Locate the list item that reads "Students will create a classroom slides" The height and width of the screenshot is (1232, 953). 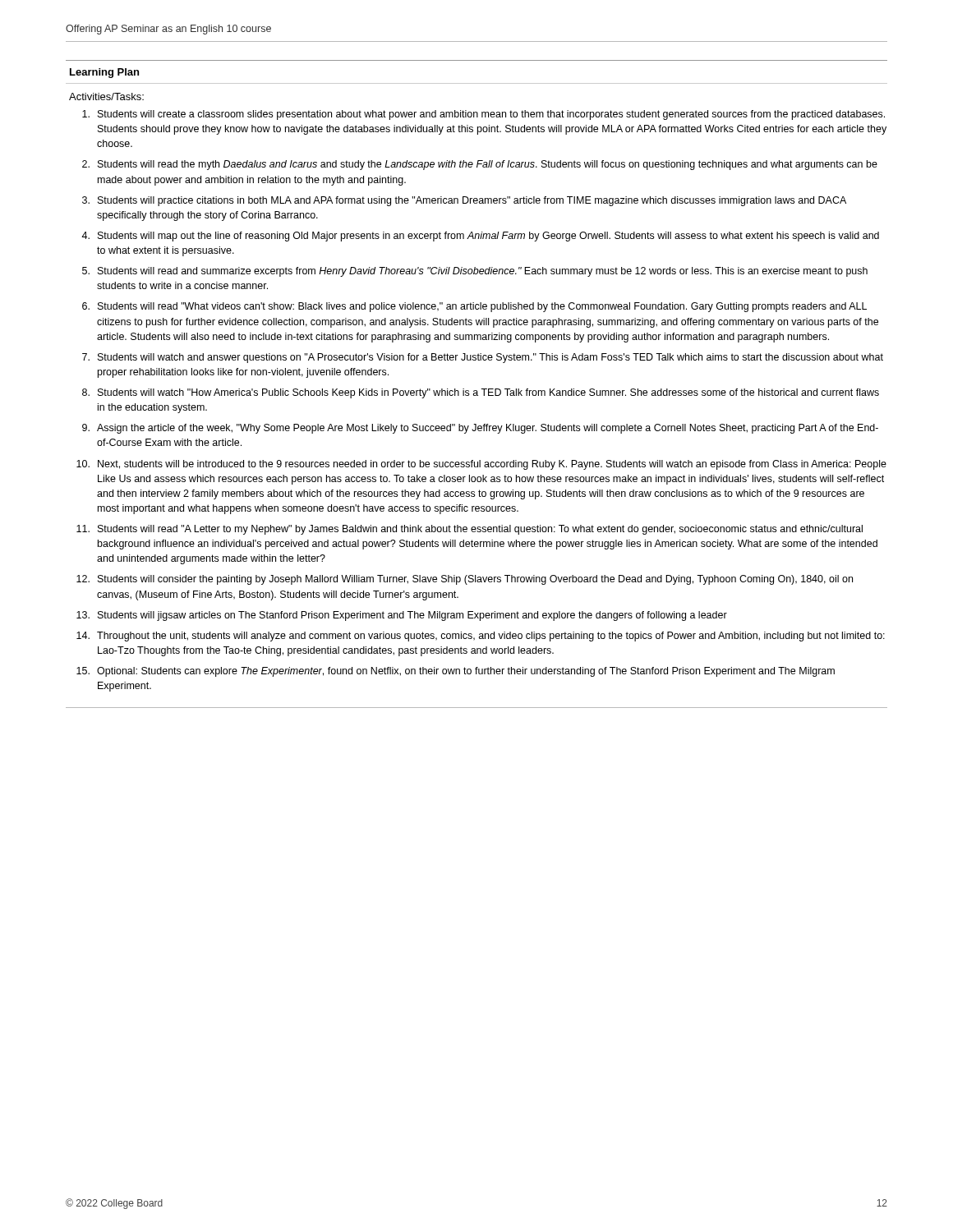pos(476,129)
